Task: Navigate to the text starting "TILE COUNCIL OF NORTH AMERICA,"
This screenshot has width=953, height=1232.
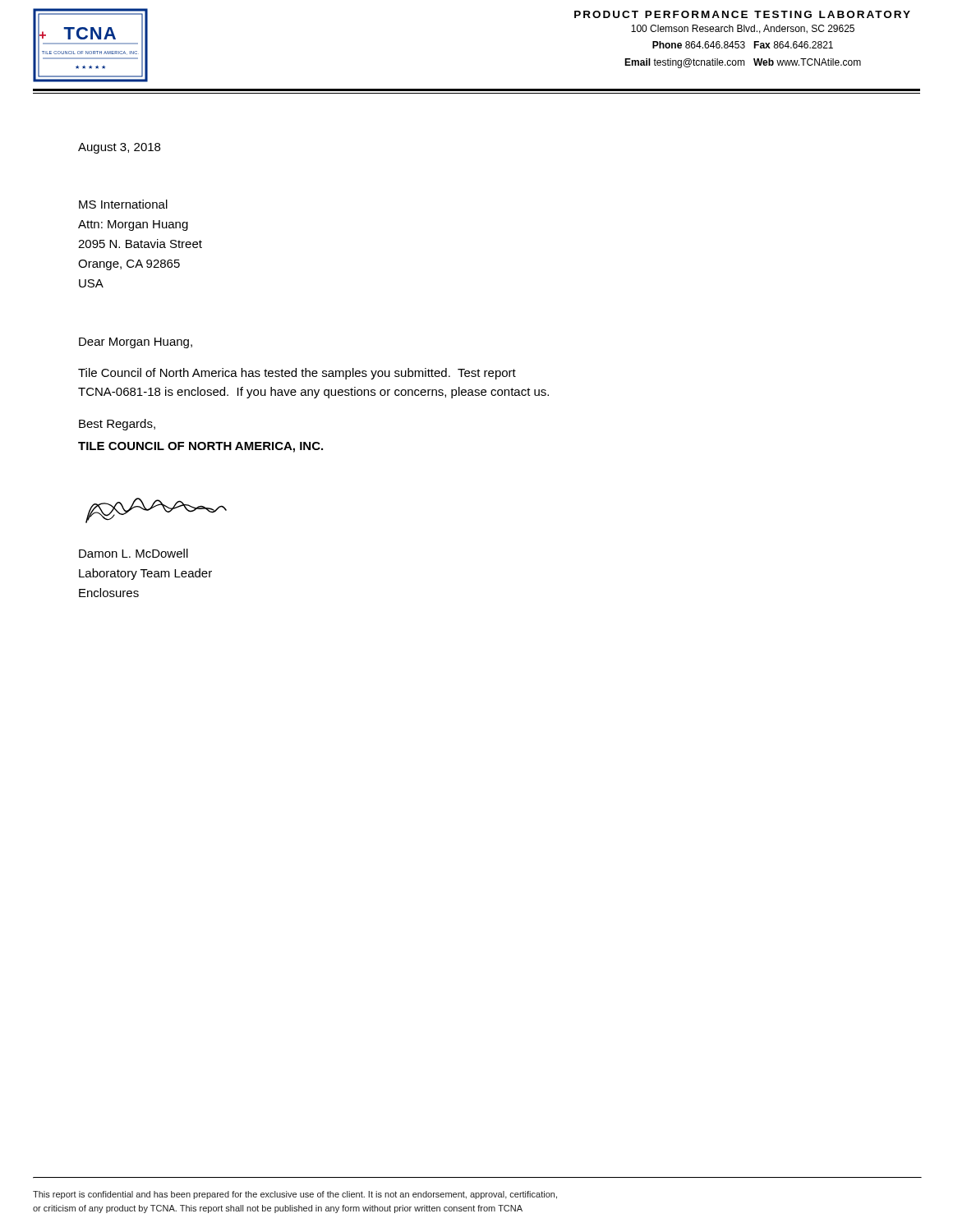Action: click(201, 445)
